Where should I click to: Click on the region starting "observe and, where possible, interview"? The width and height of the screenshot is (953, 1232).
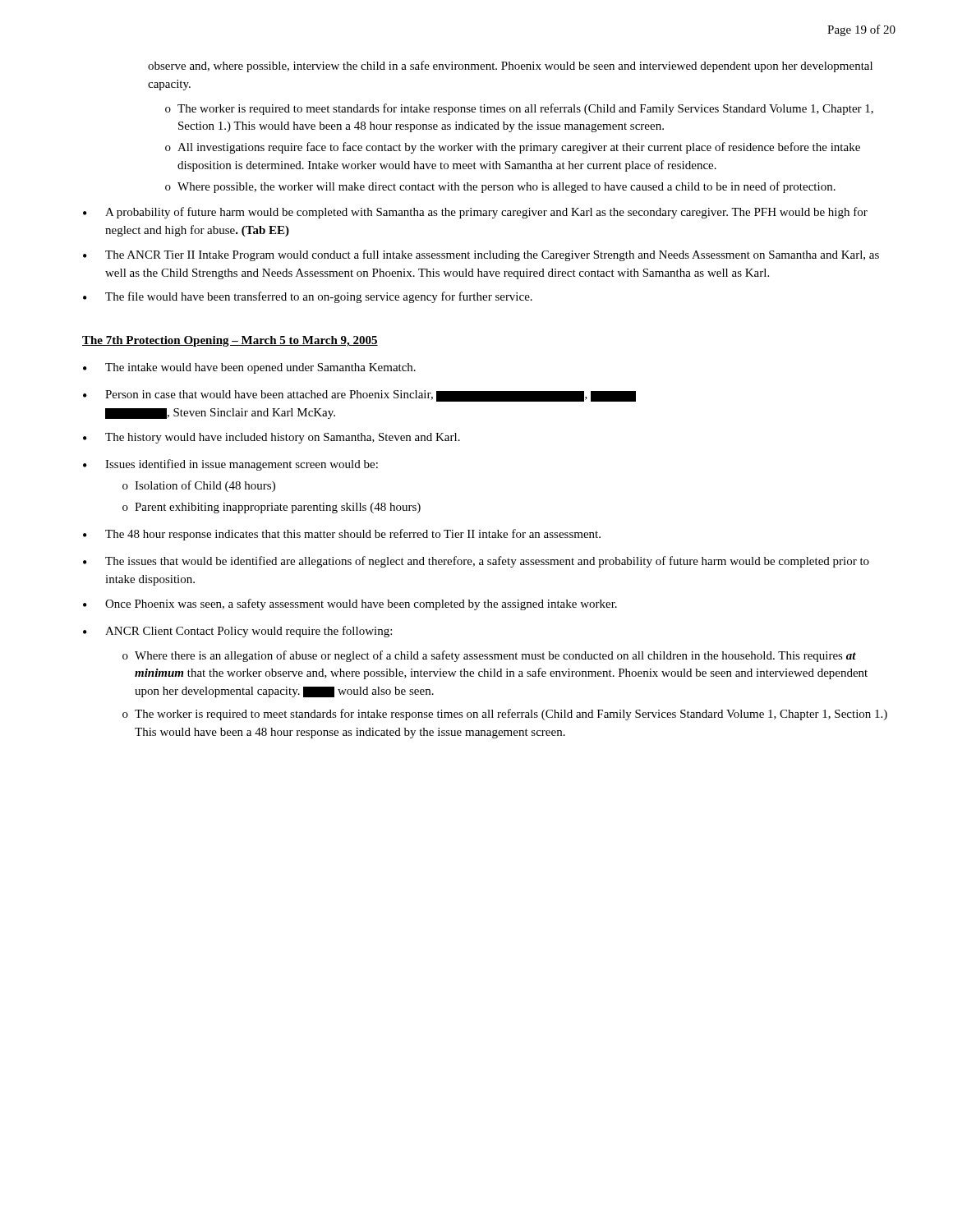pyautogui.click(x=510, y=75)
